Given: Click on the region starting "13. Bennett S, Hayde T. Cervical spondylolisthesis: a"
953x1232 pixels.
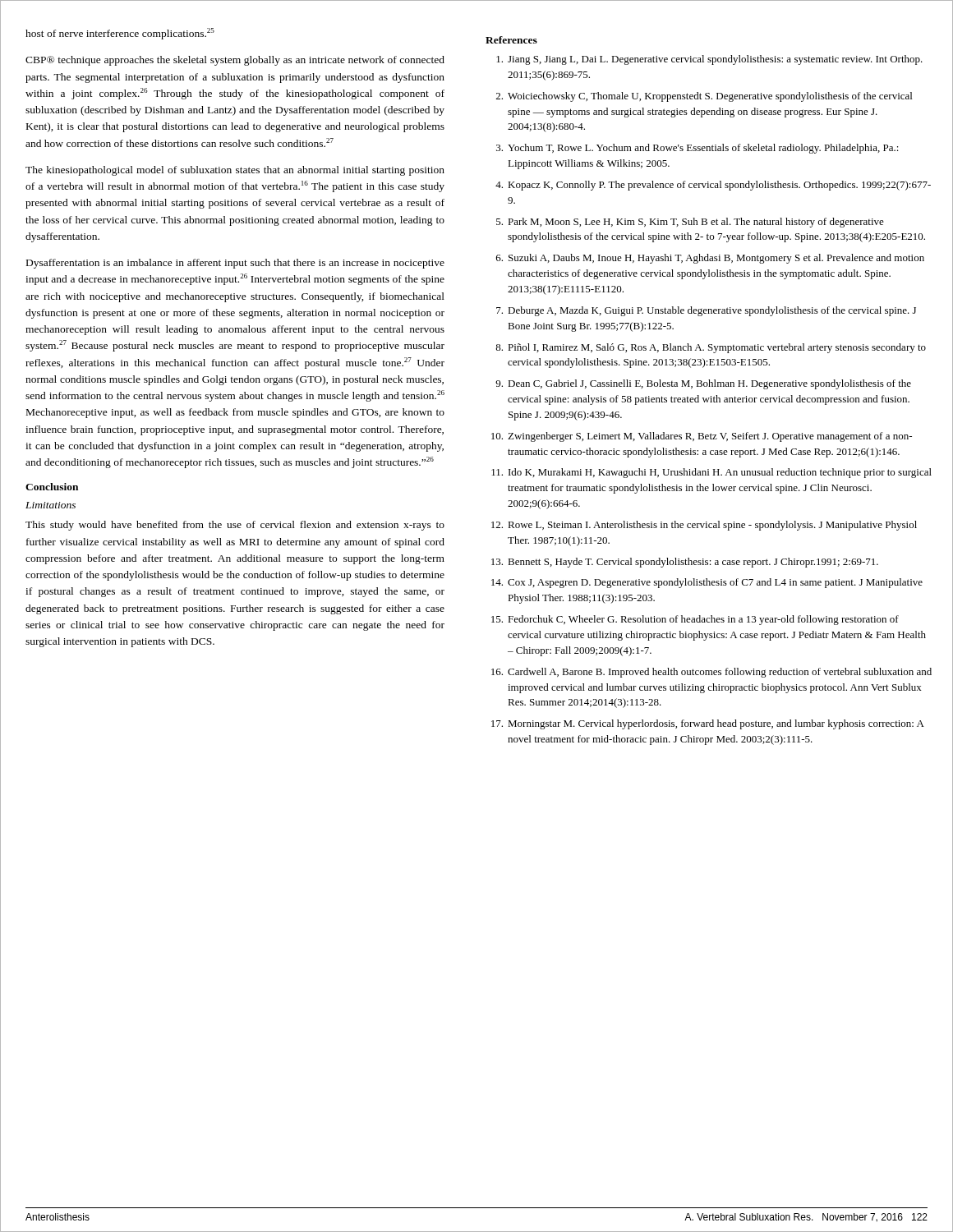Looking at the screenshot, I should (x=709, y=562).
